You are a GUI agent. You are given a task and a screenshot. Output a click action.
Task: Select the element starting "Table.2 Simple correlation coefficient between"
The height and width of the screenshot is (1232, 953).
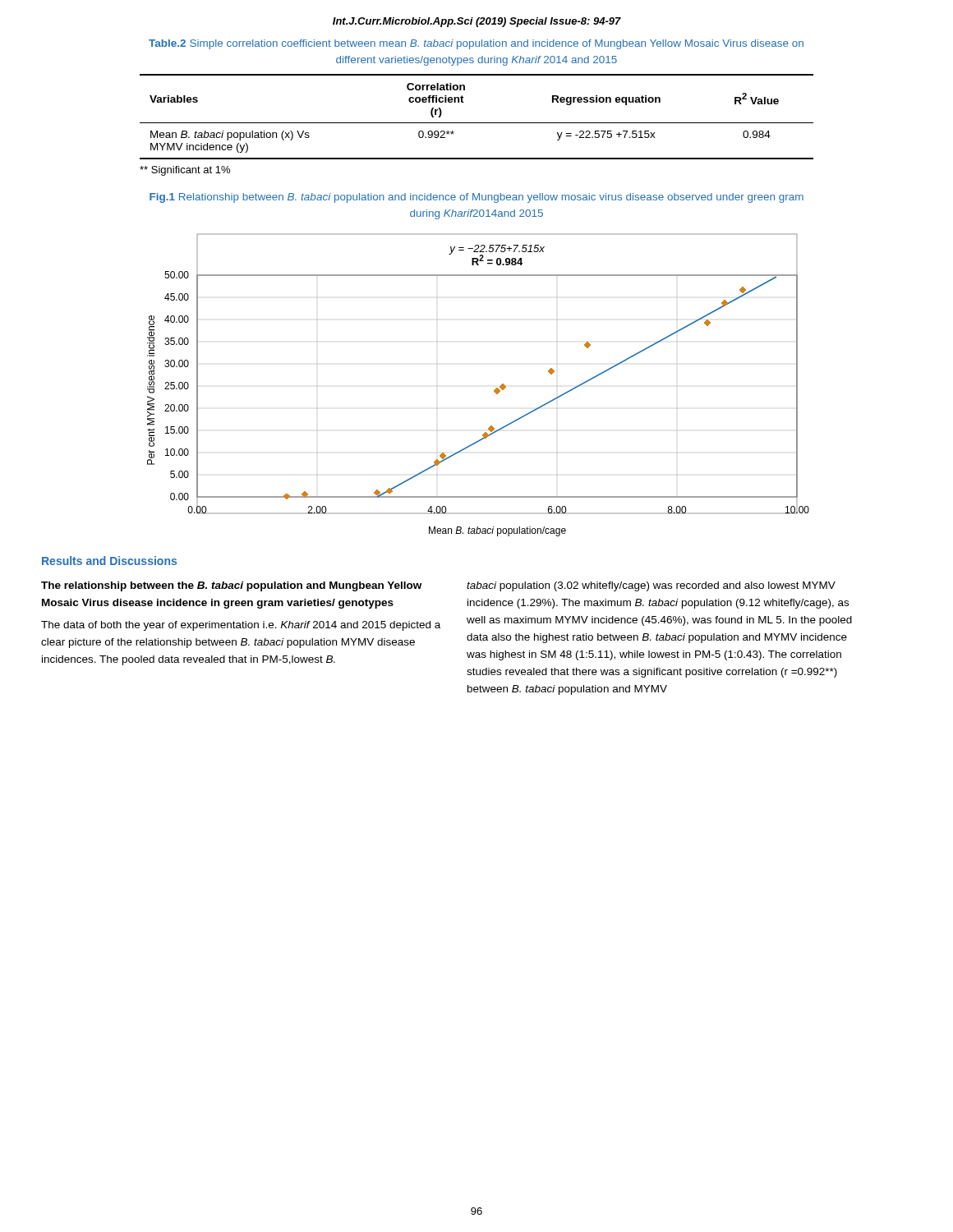point(476,51)
